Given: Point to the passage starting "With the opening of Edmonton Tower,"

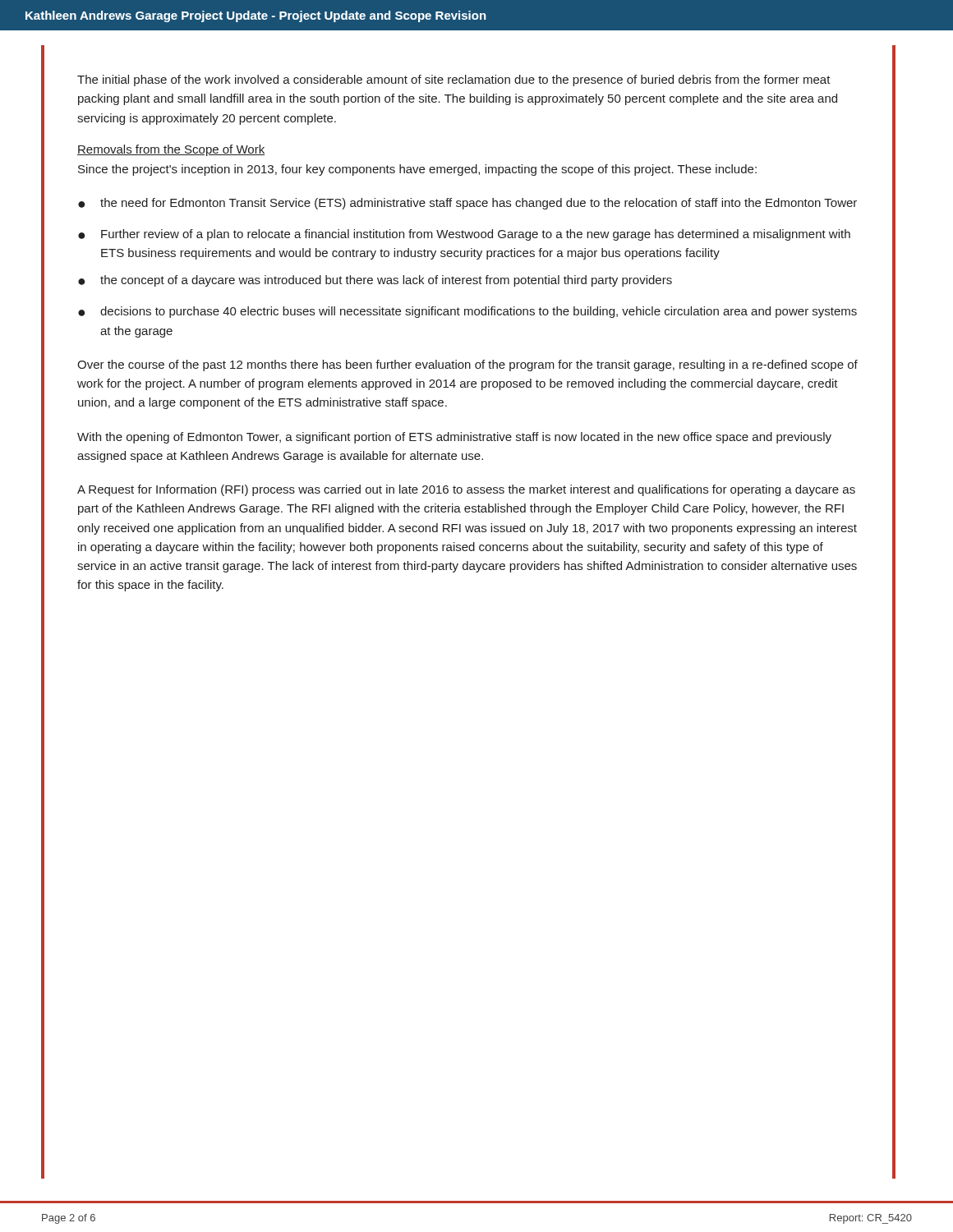Looking at the screenshot, I should [x=454, y=446].
